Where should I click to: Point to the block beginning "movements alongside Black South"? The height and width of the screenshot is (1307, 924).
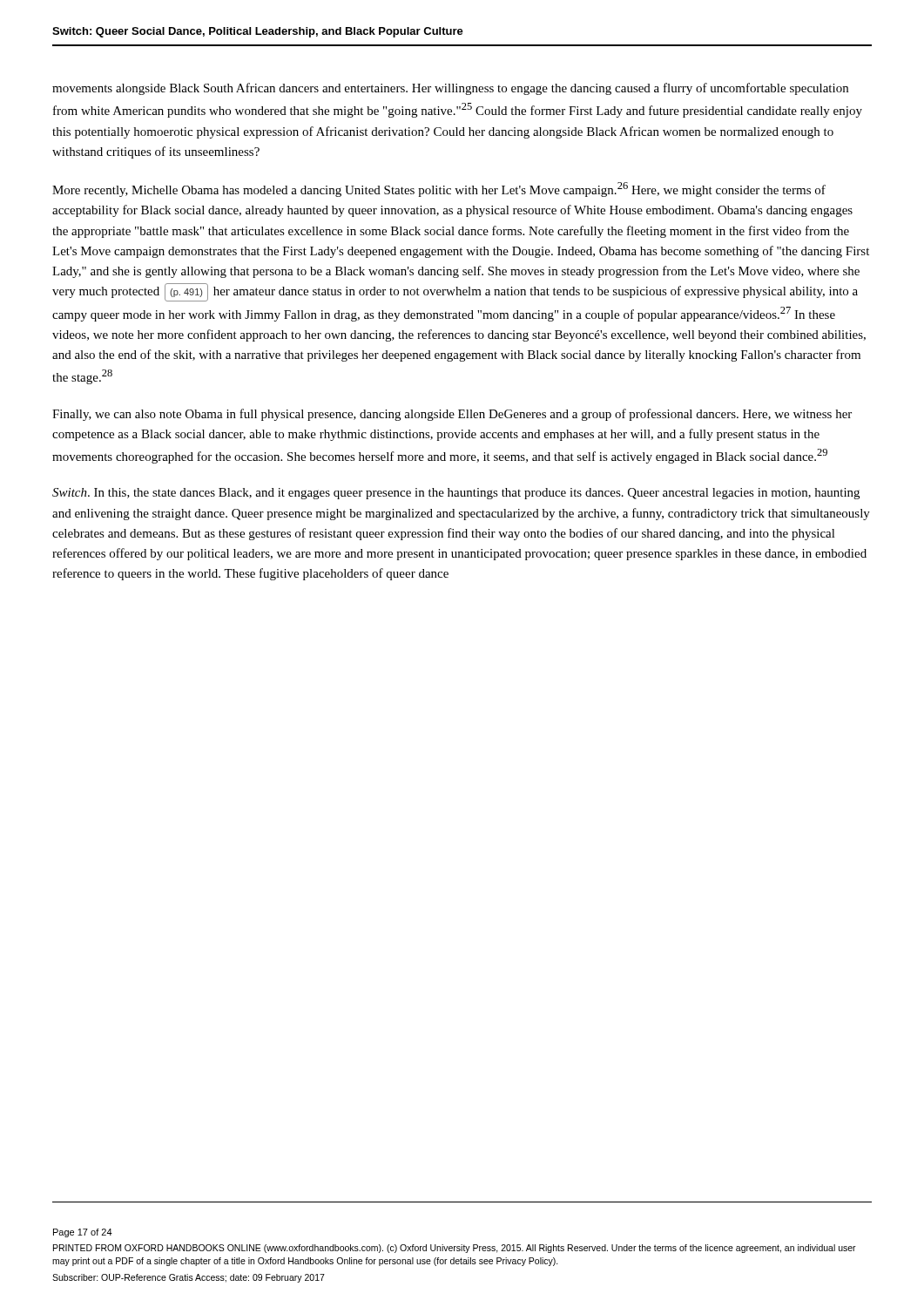pos(457,120)
